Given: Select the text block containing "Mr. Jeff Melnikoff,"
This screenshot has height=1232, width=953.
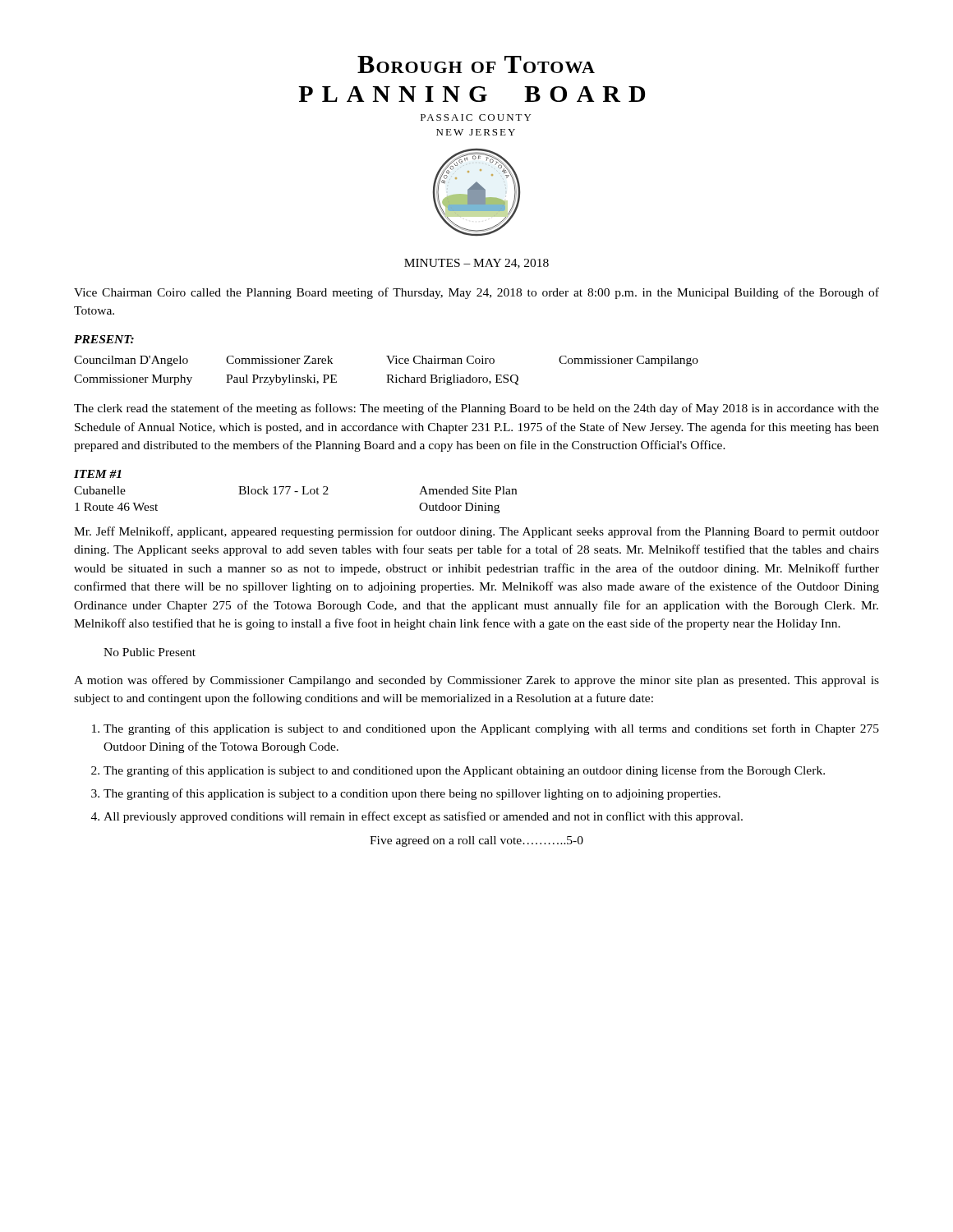Looking at the screenshot, I should point(476,577).
